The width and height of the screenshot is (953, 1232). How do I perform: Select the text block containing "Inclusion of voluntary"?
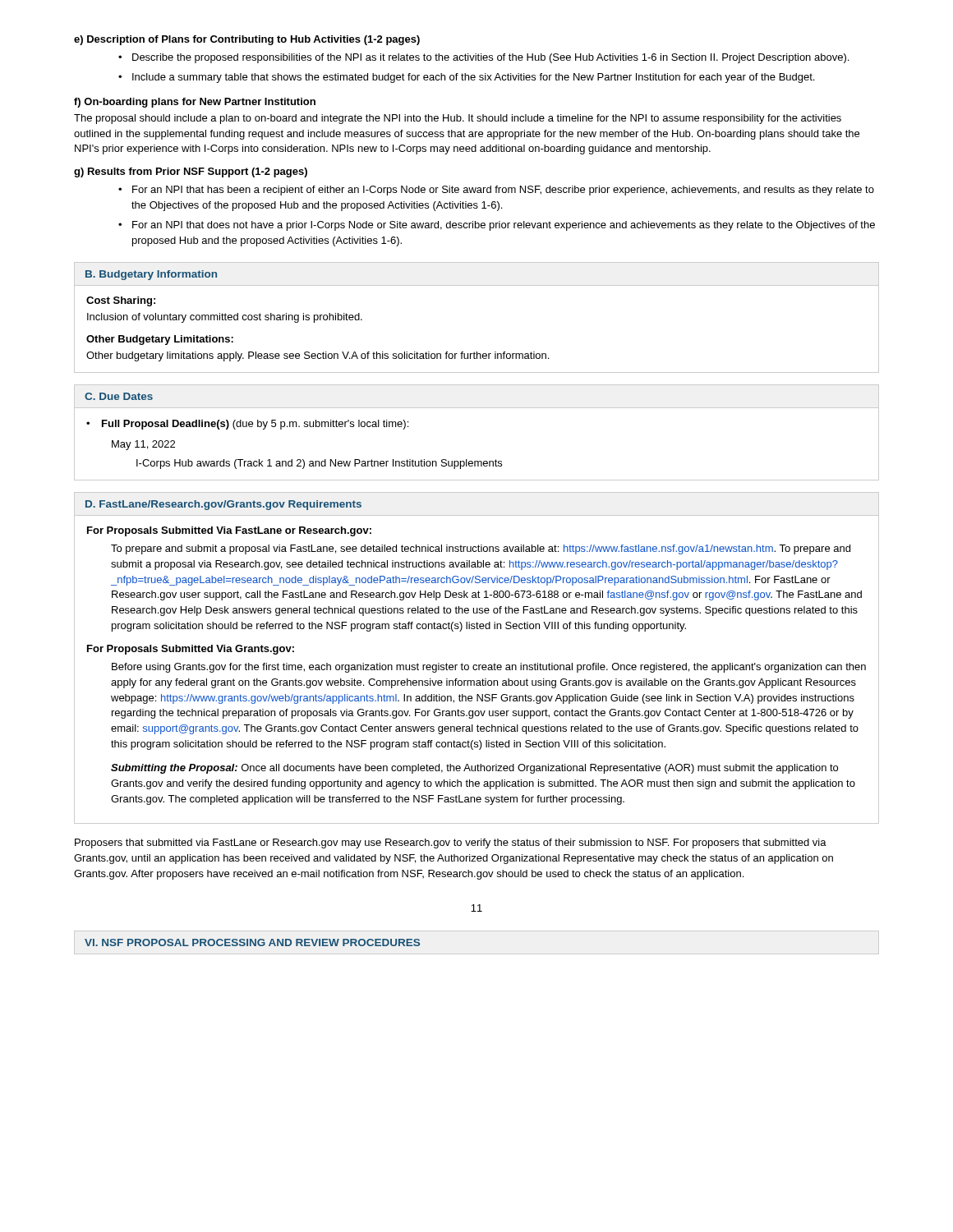click(x=225, y=316)
